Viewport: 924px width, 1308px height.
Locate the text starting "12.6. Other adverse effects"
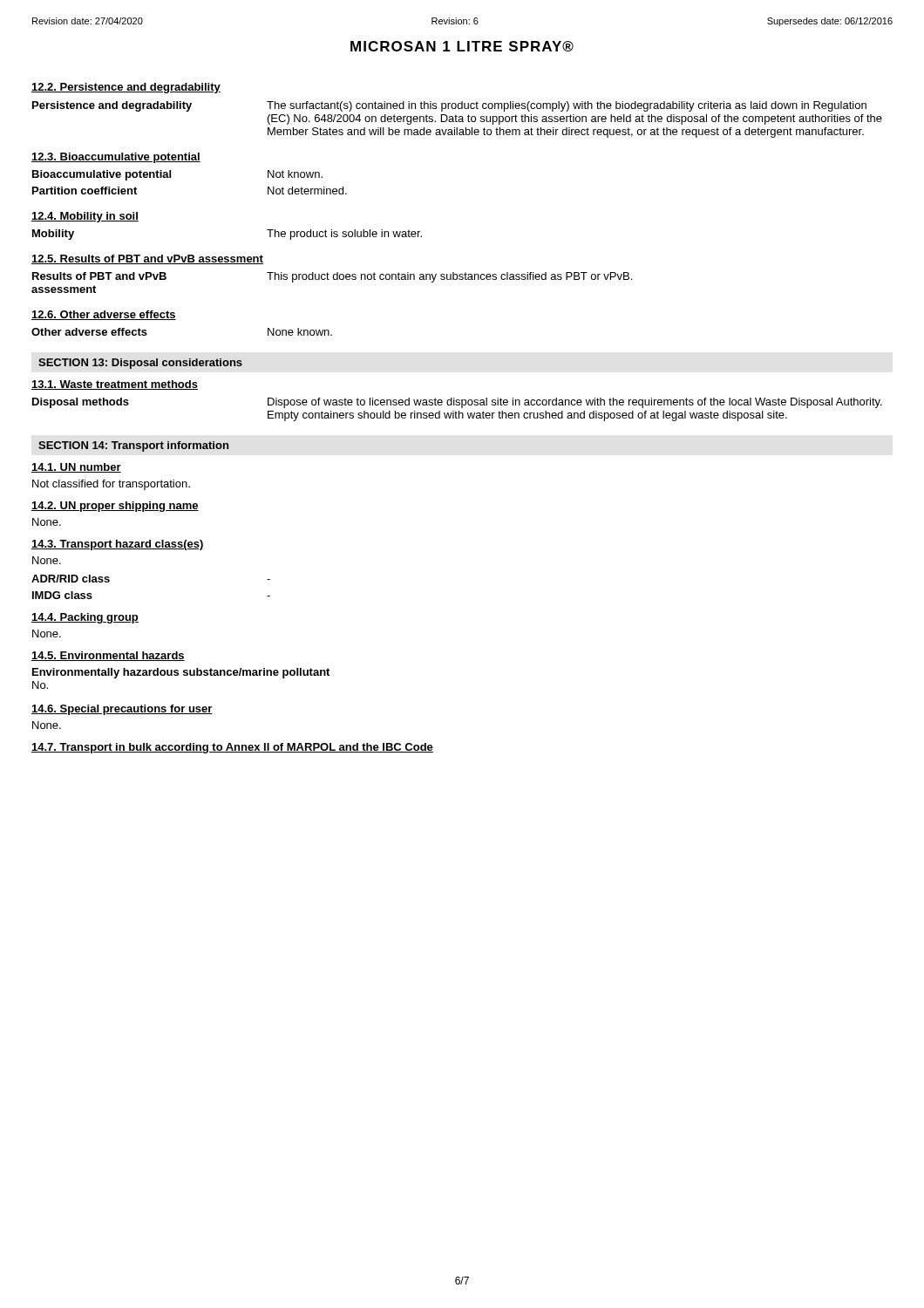point(104,314)
